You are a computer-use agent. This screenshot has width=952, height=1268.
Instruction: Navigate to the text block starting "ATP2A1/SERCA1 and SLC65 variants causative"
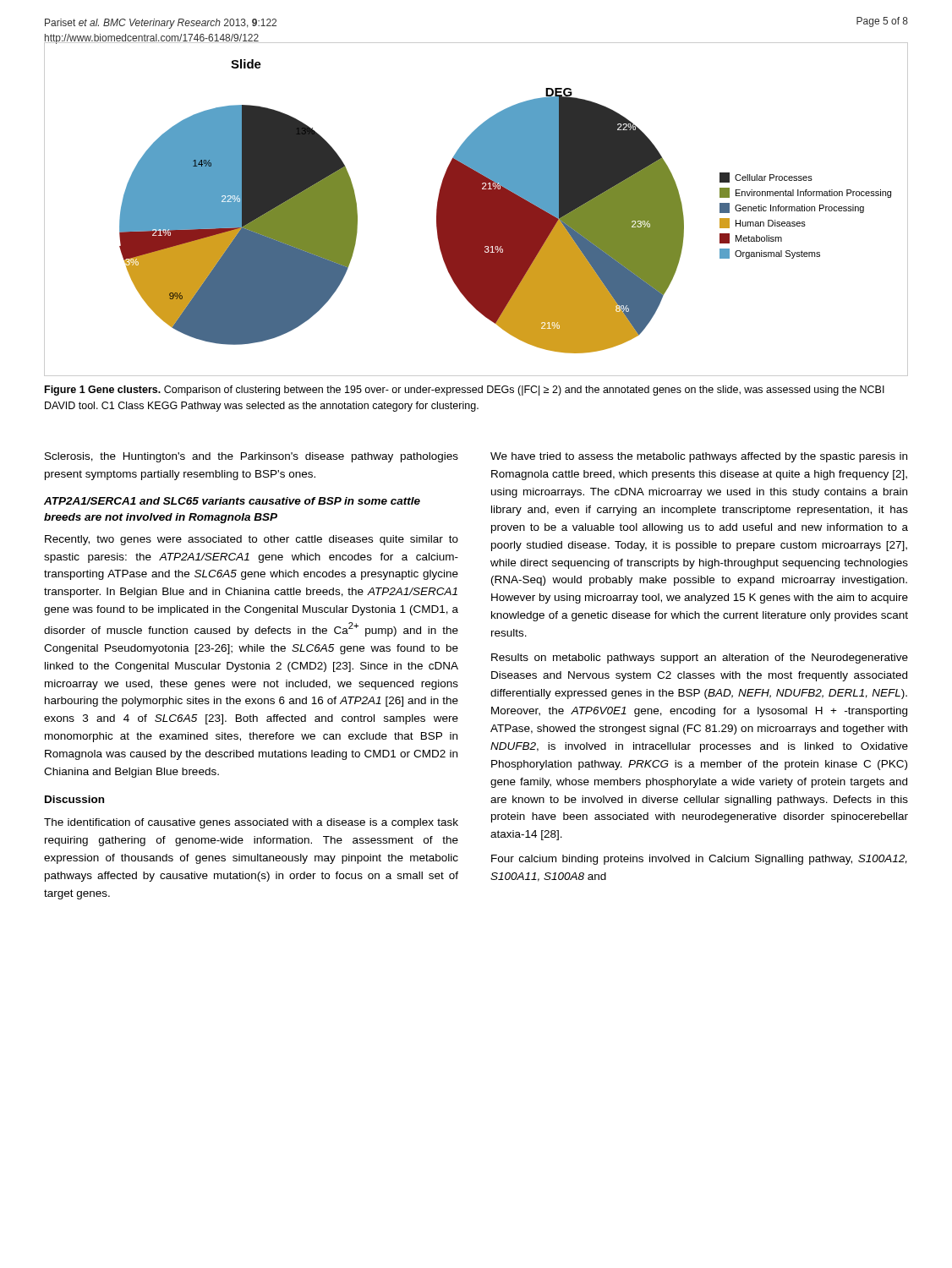(x=232, y=509)
